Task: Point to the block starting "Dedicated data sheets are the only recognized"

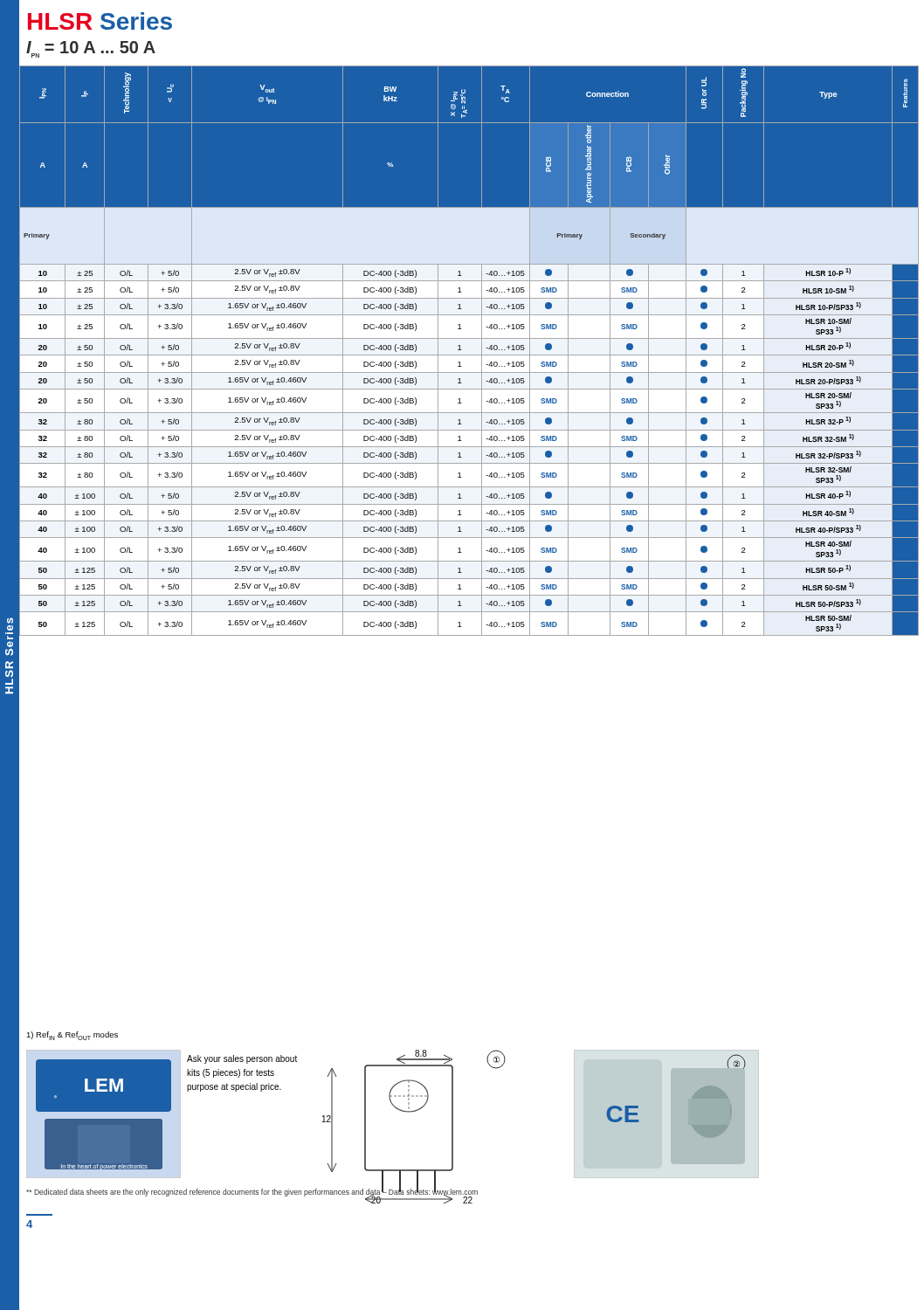Action: (x=467, y=1192)
